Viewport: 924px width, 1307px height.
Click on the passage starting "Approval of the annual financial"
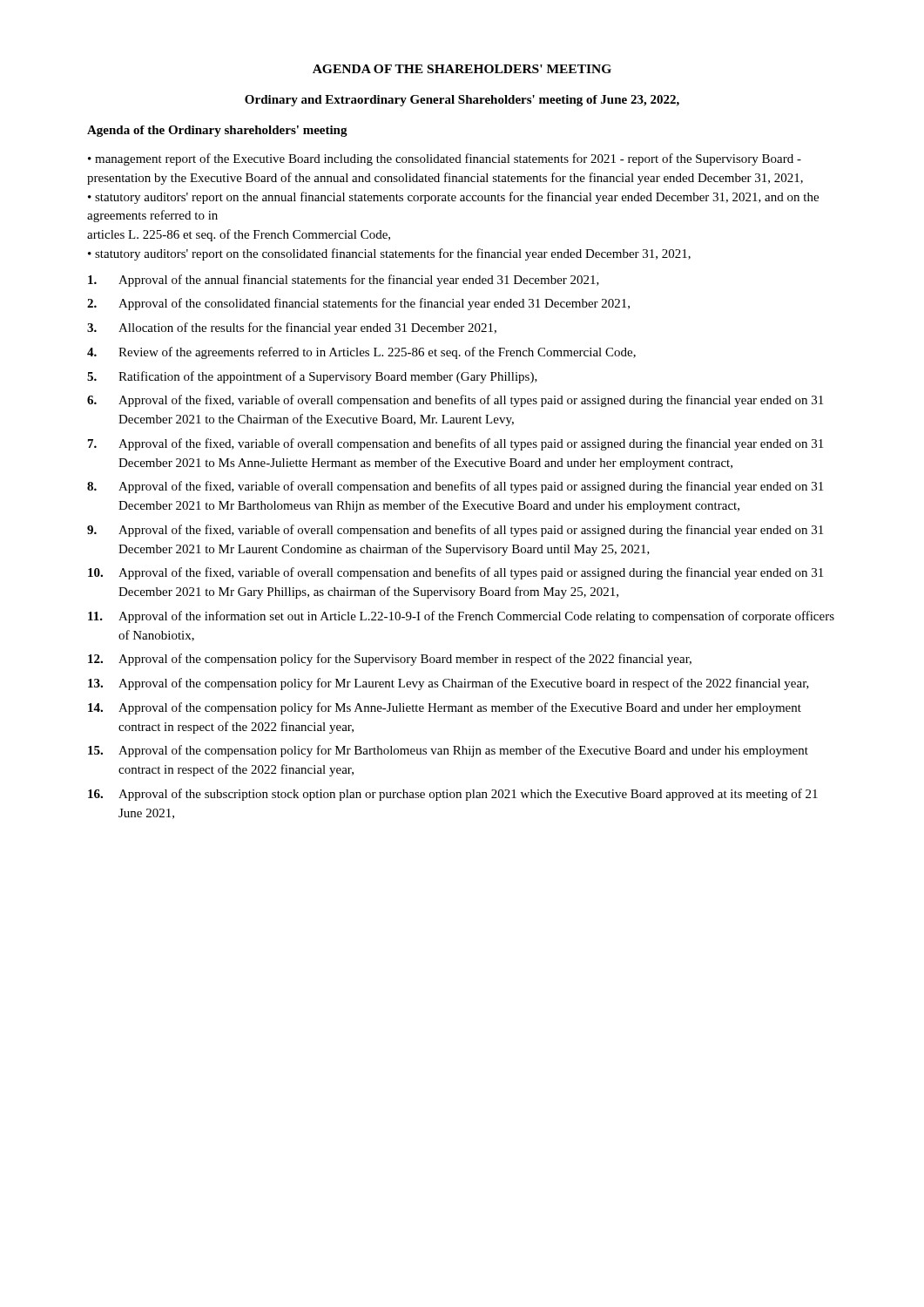point(462,280)
